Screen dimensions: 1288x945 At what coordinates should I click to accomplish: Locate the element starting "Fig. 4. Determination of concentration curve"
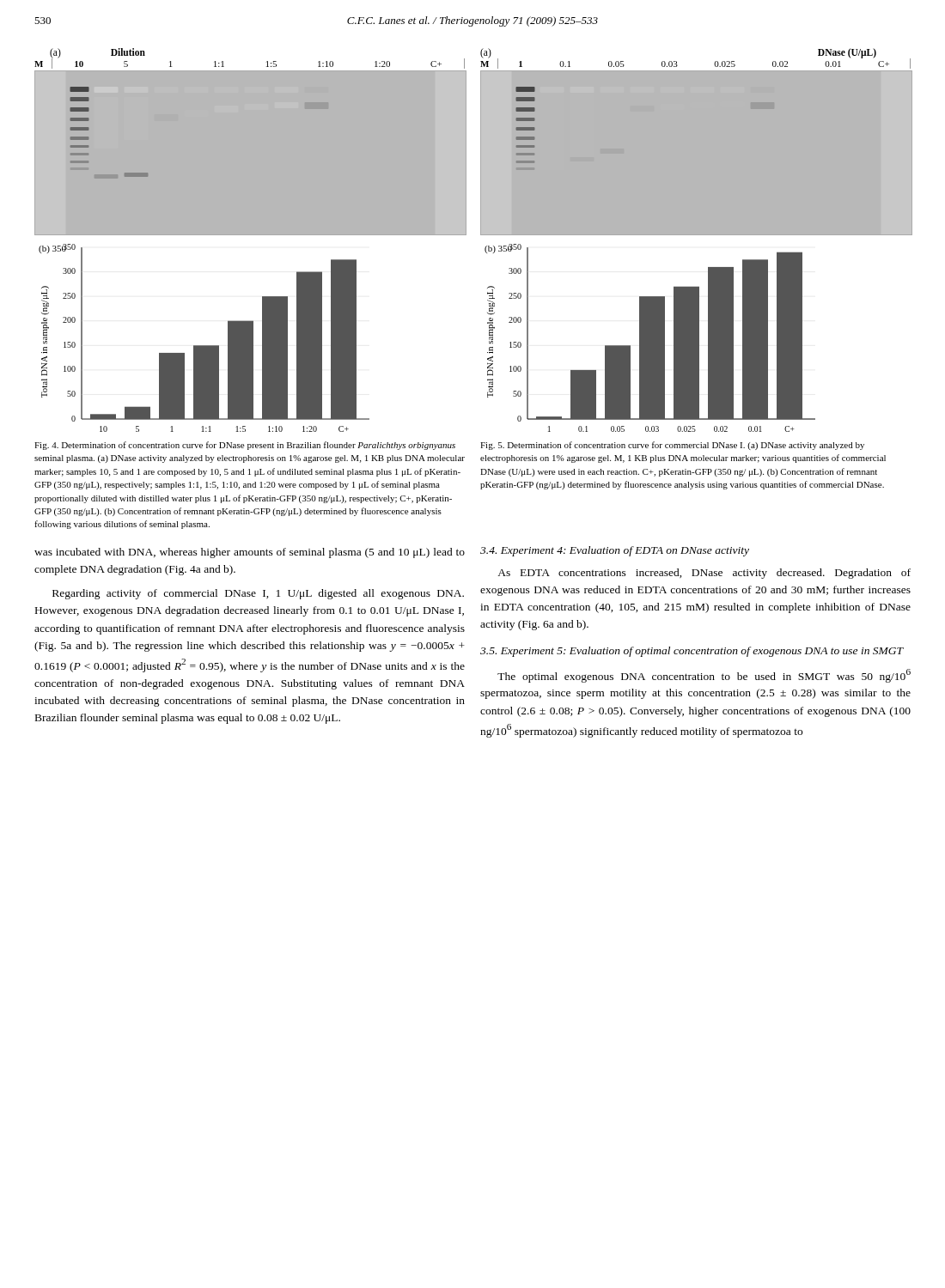pos(250,484)
